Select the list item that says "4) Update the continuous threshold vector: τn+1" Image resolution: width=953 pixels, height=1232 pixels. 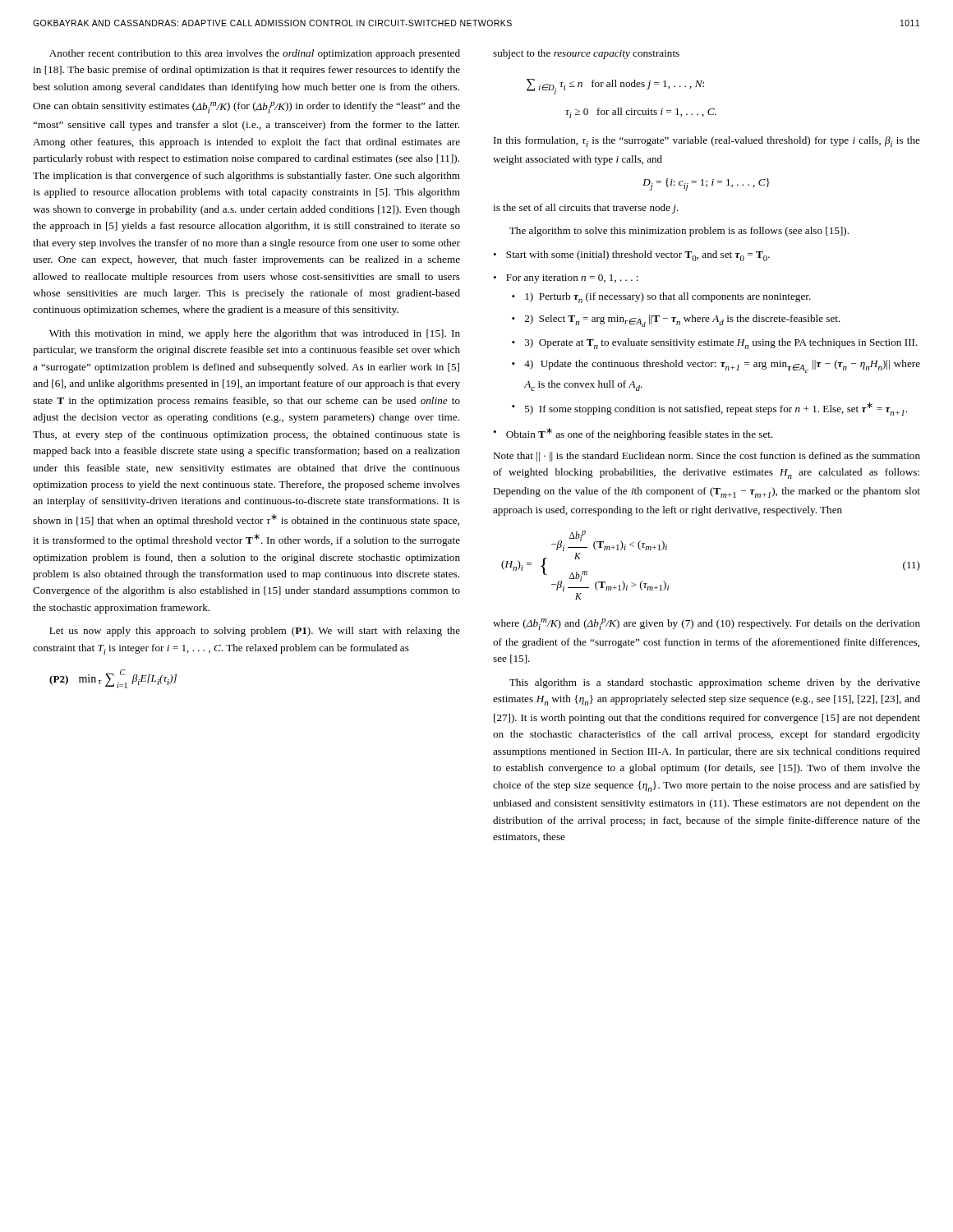[x=722, y=375]
